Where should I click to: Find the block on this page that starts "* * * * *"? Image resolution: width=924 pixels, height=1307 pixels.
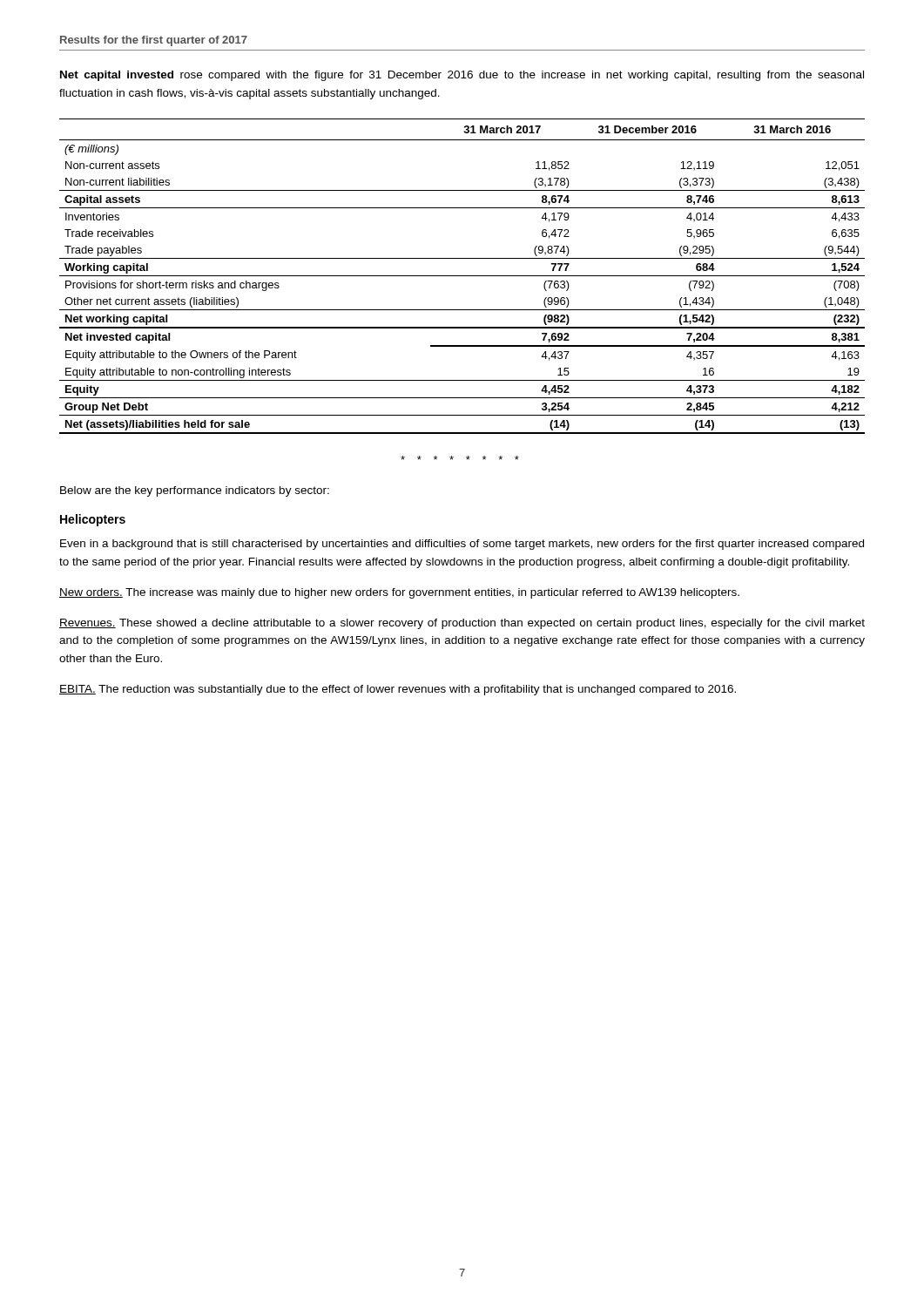[462, 460]
